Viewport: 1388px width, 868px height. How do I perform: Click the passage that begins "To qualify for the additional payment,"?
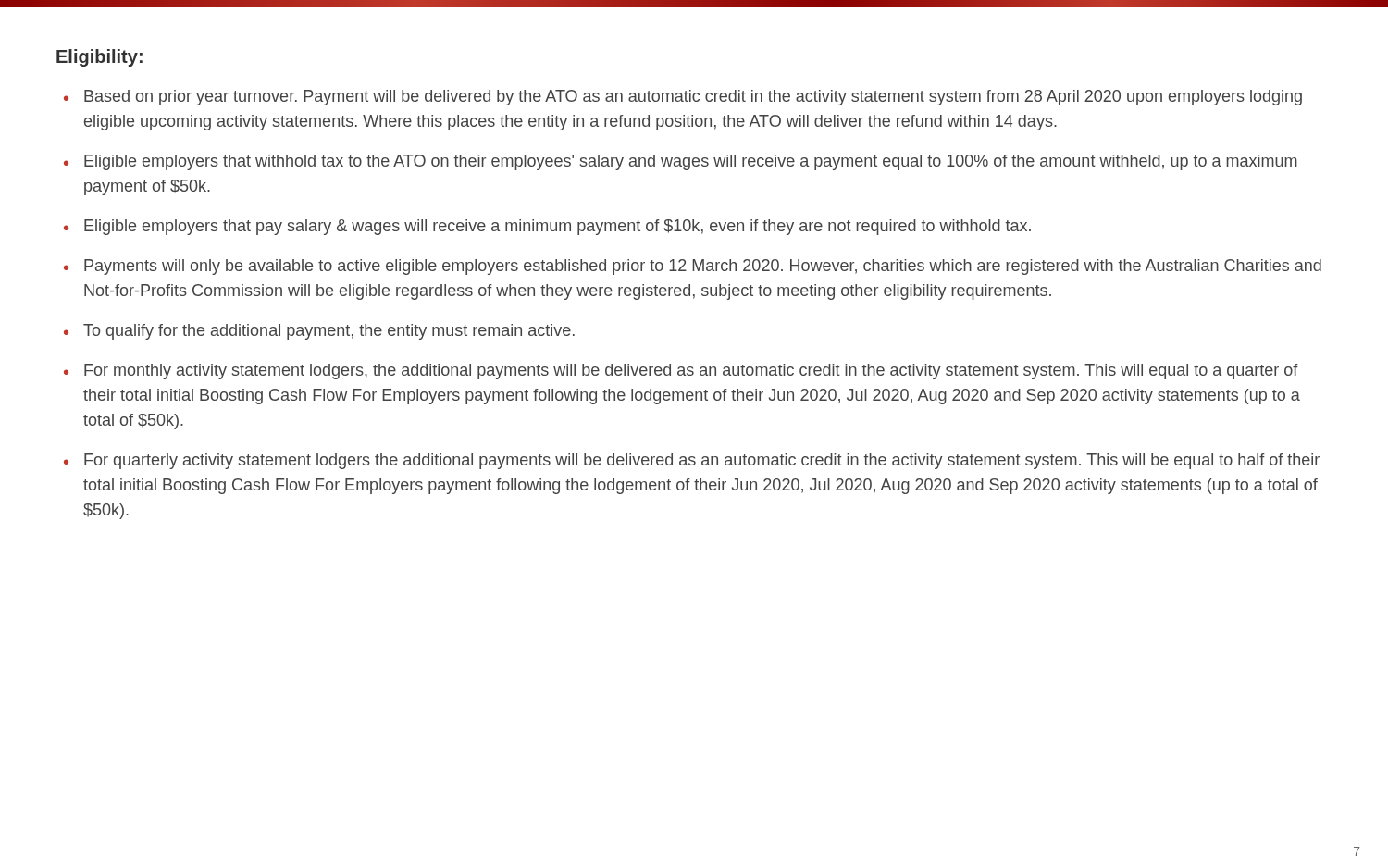(x=330, y=330)
